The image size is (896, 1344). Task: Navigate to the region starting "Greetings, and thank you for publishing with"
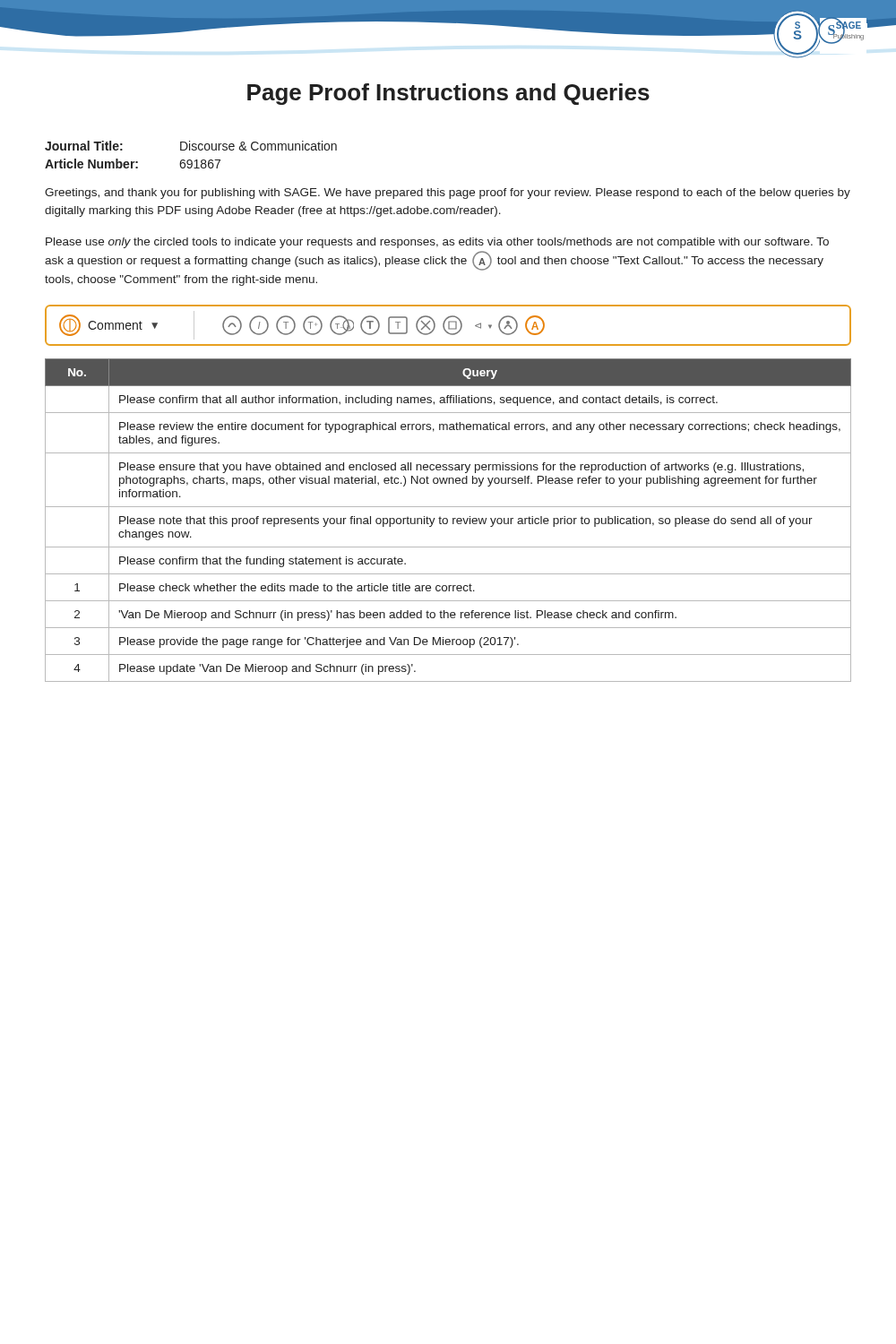tap(447, 201)
